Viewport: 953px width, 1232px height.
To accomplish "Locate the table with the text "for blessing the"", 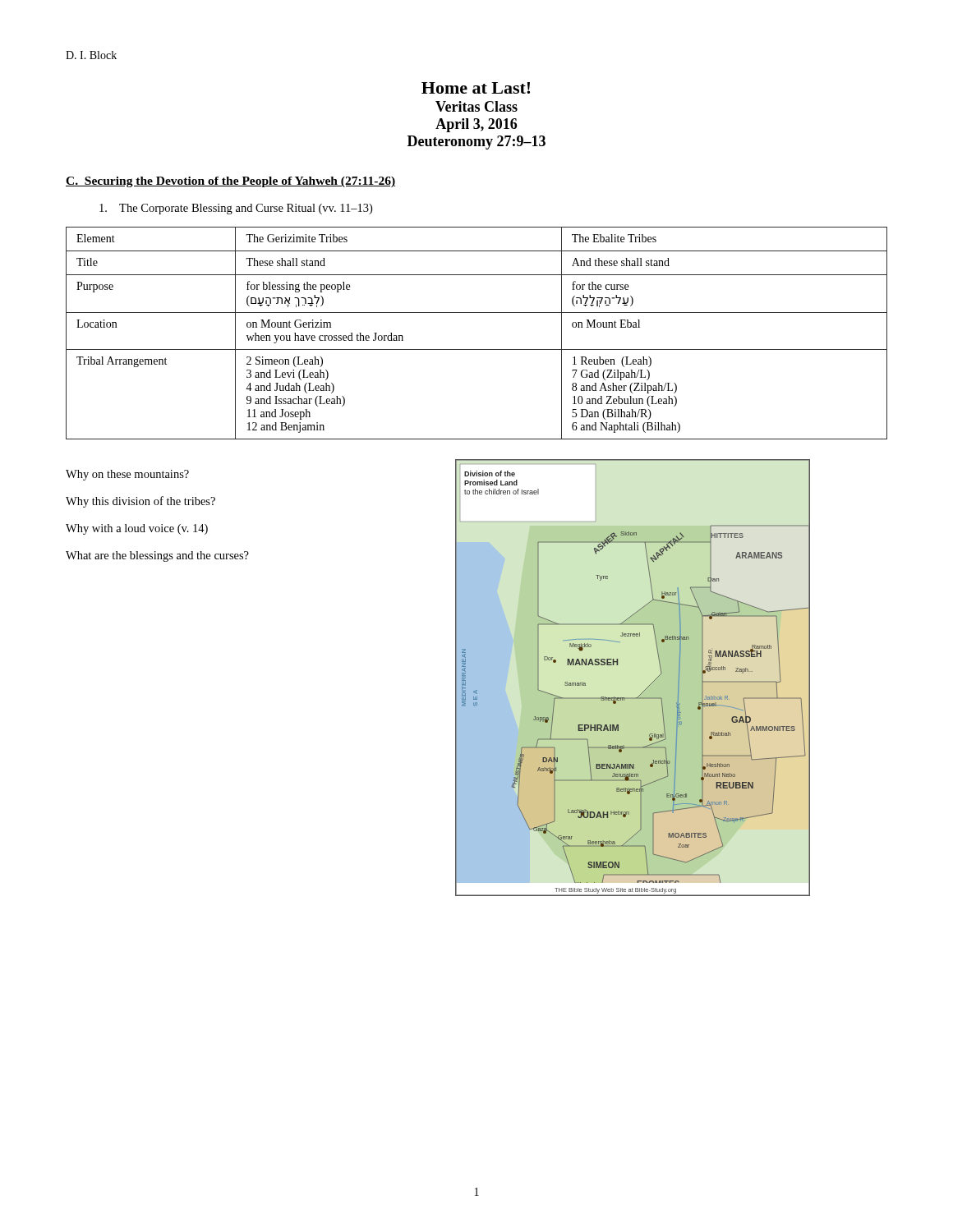I will (476, 333).
